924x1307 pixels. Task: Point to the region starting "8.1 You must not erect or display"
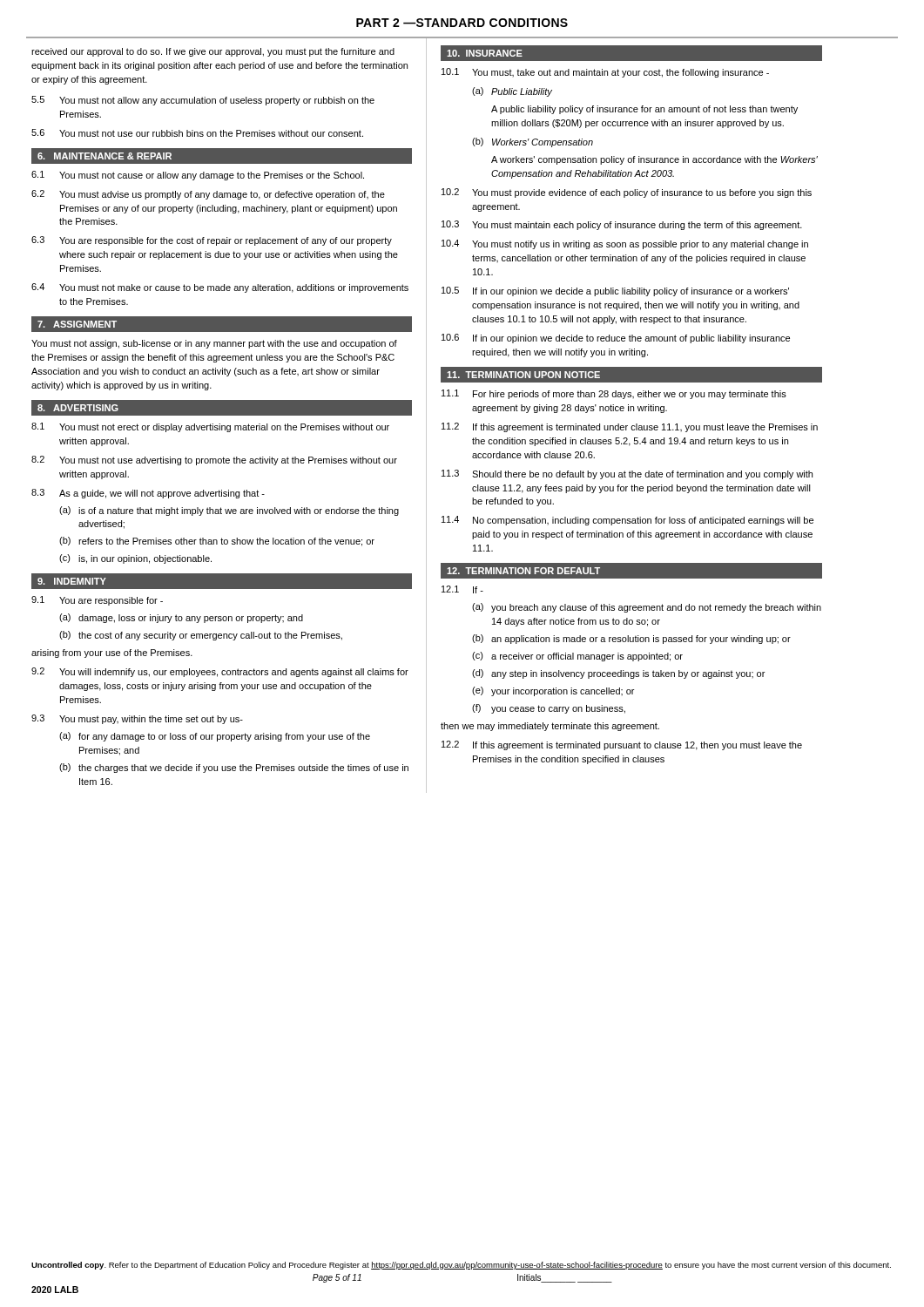pos(222,435)
